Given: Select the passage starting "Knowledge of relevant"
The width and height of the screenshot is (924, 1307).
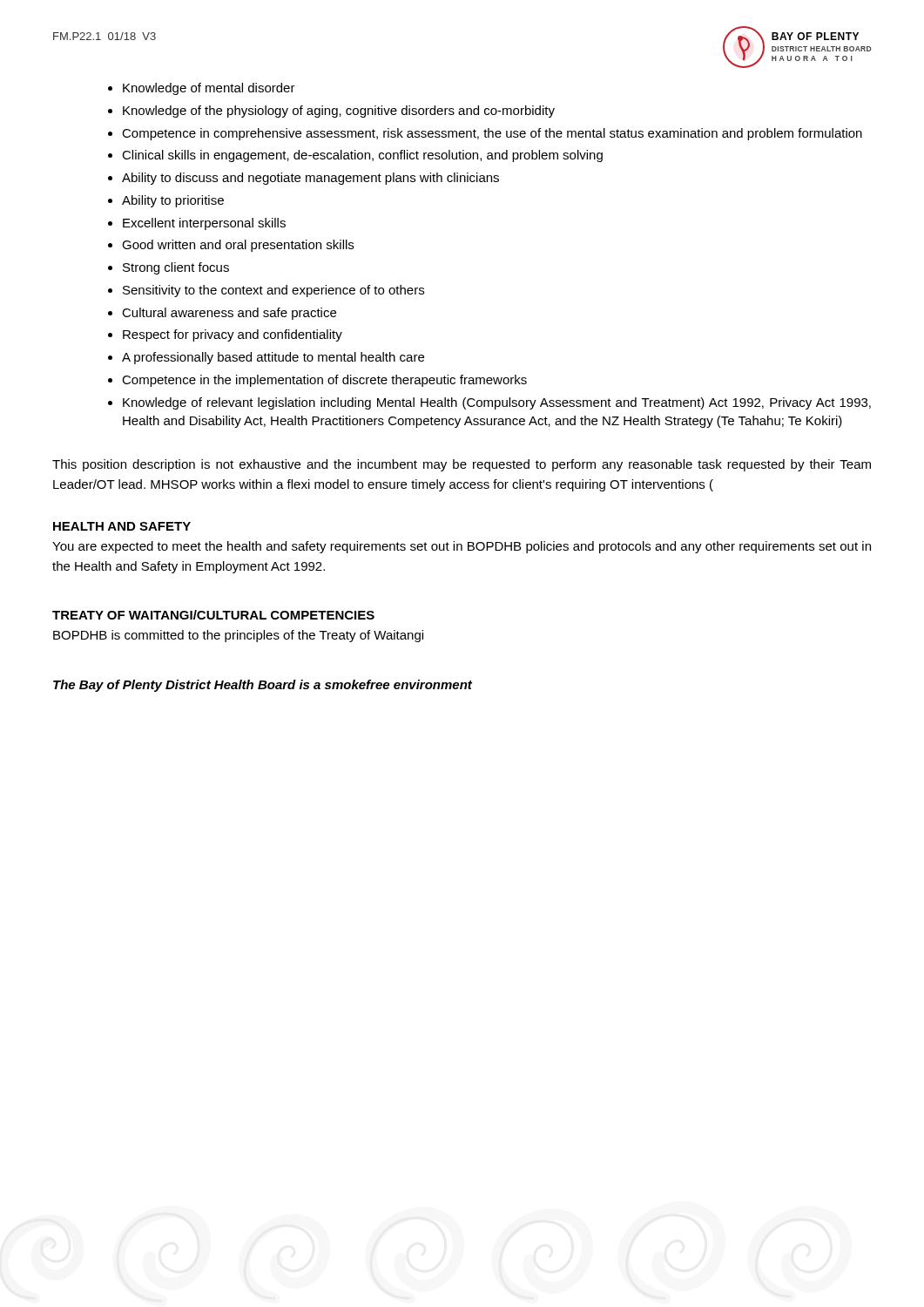Looking at the screenshot, I should (x=497, y=411).
